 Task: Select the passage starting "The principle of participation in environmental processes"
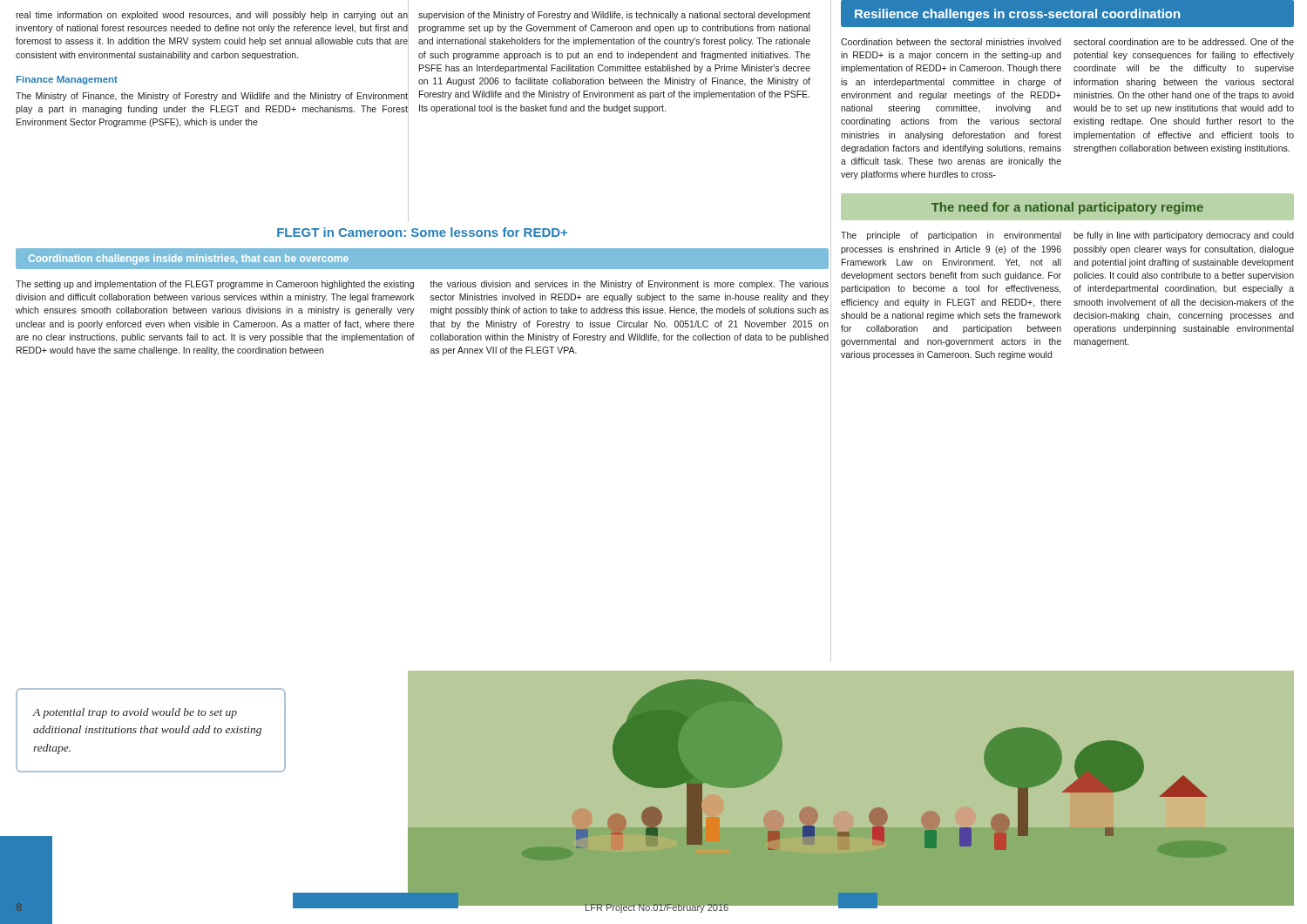tap(951, 295)
